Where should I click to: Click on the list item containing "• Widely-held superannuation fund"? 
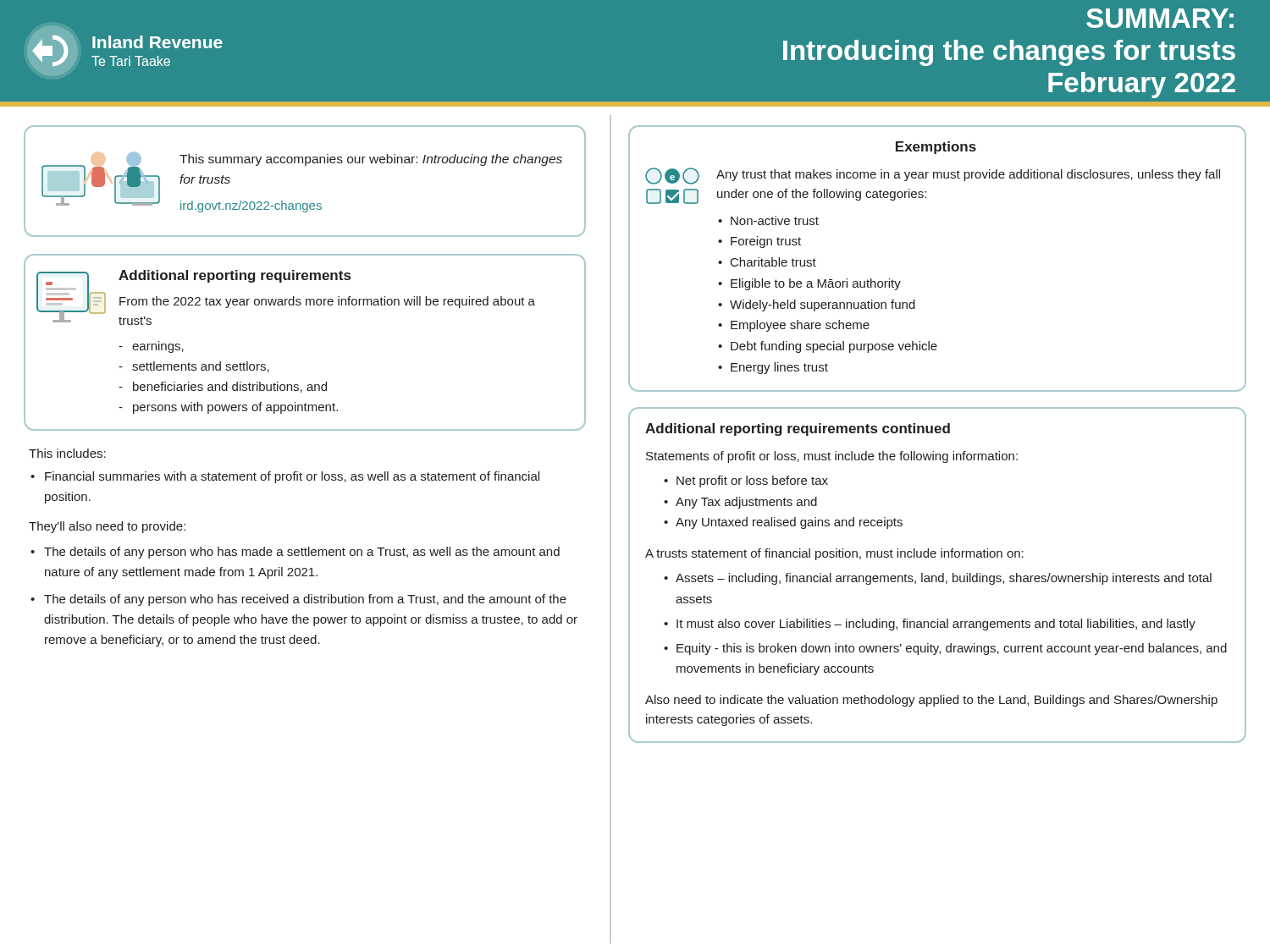coord(817,305)
